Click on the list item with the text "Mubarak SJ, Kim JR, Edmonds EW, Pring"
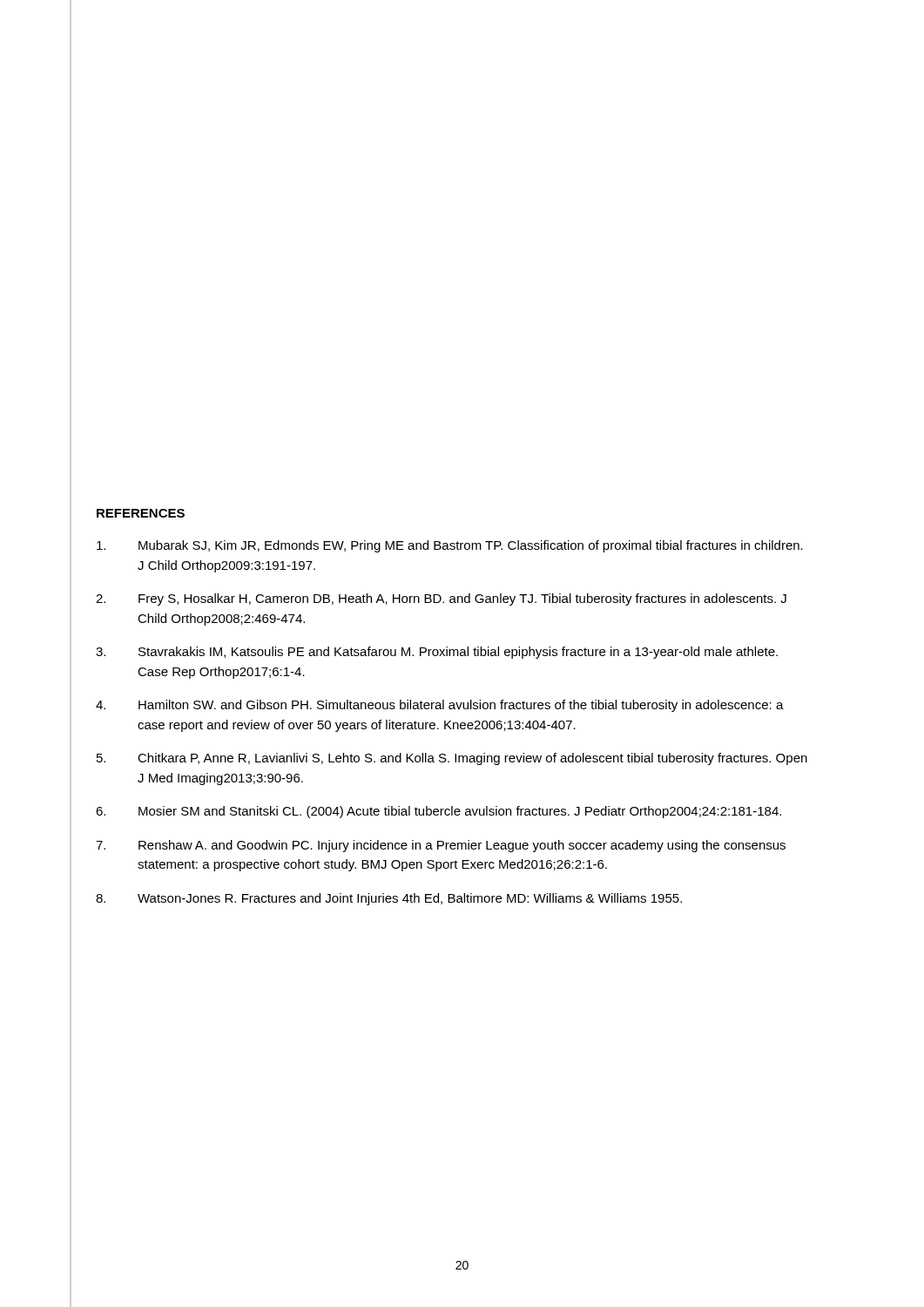The image size is (924, 1307). (453, 555)
